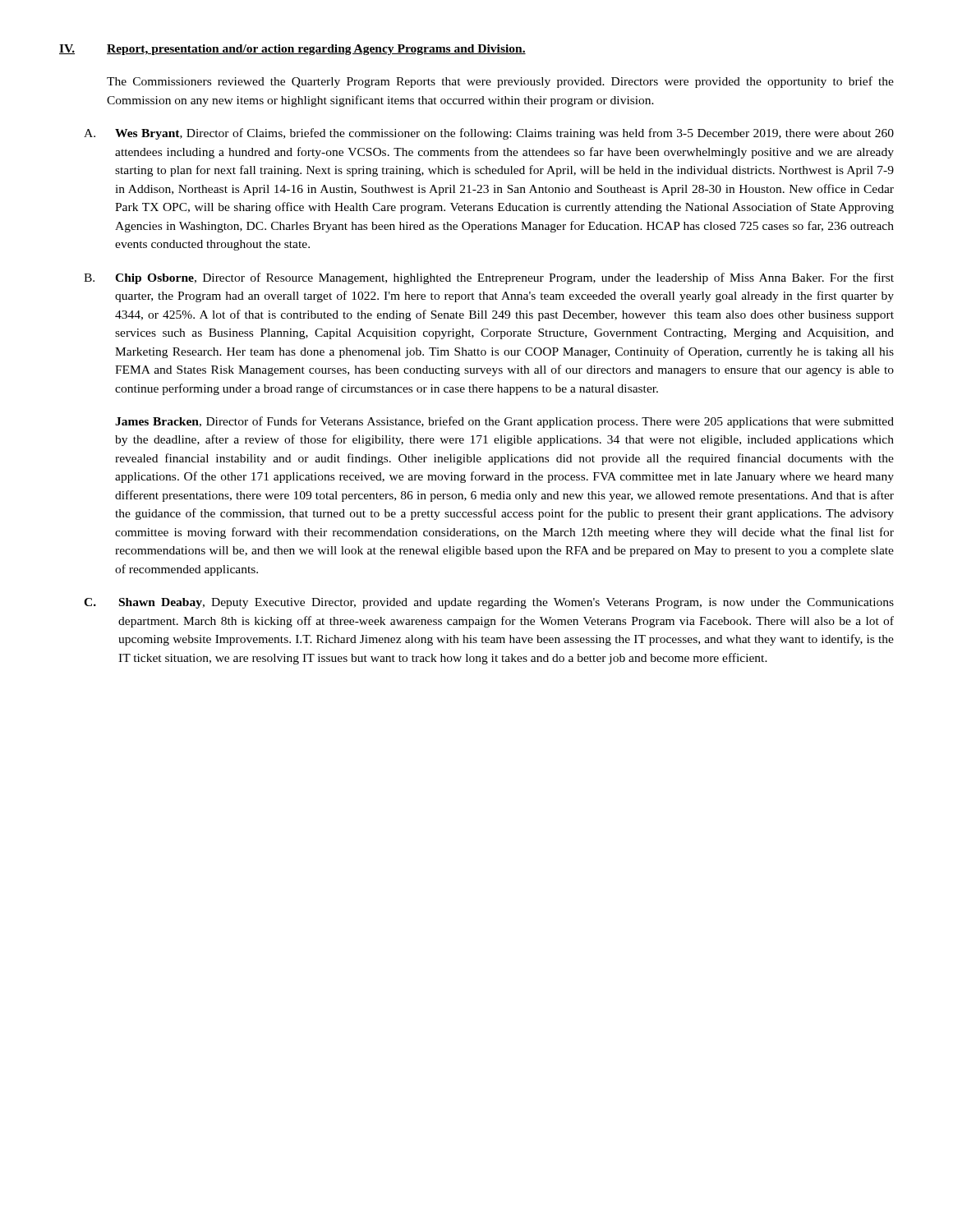Screen dimensions: 1232x953
Task: Point to the passage starting "The Commissioners reviewed the Quarterly"
Action: coord(500,90)
